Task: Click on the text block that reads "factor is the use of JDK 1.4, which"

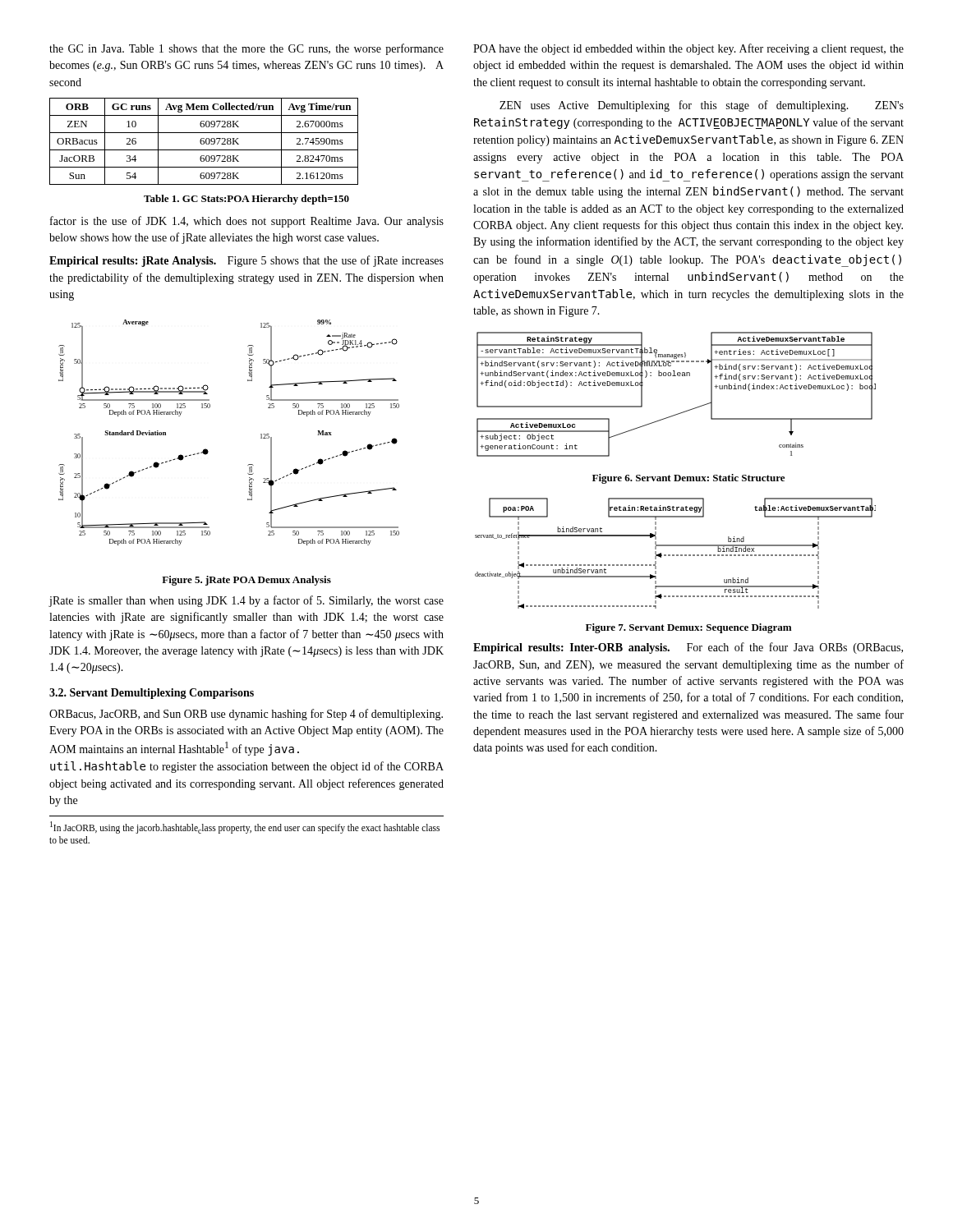Action: coord(246,258)
